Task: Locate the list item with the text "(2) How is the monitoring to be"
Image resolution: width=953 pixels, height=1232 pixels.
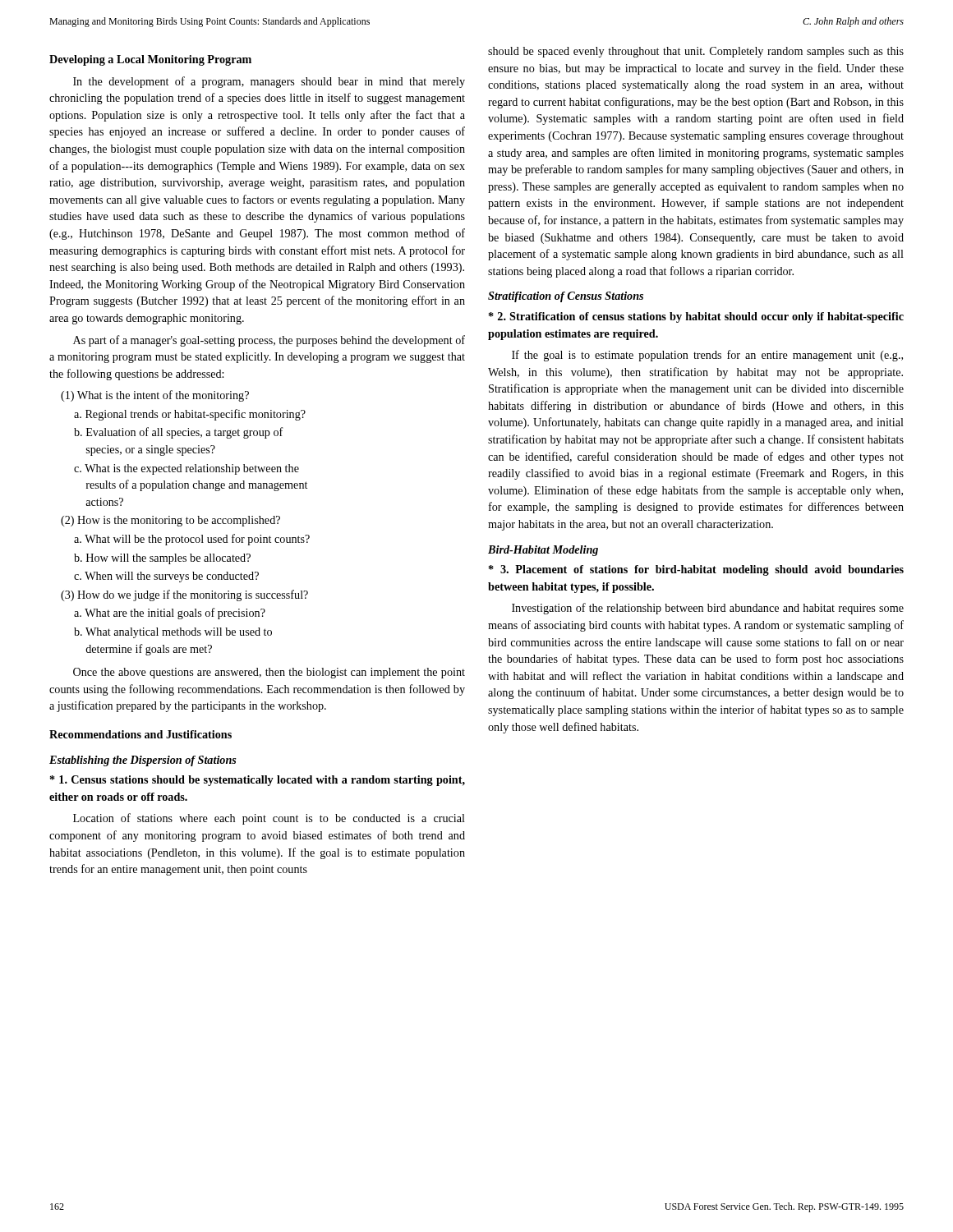Action: [x=171, y=520]
